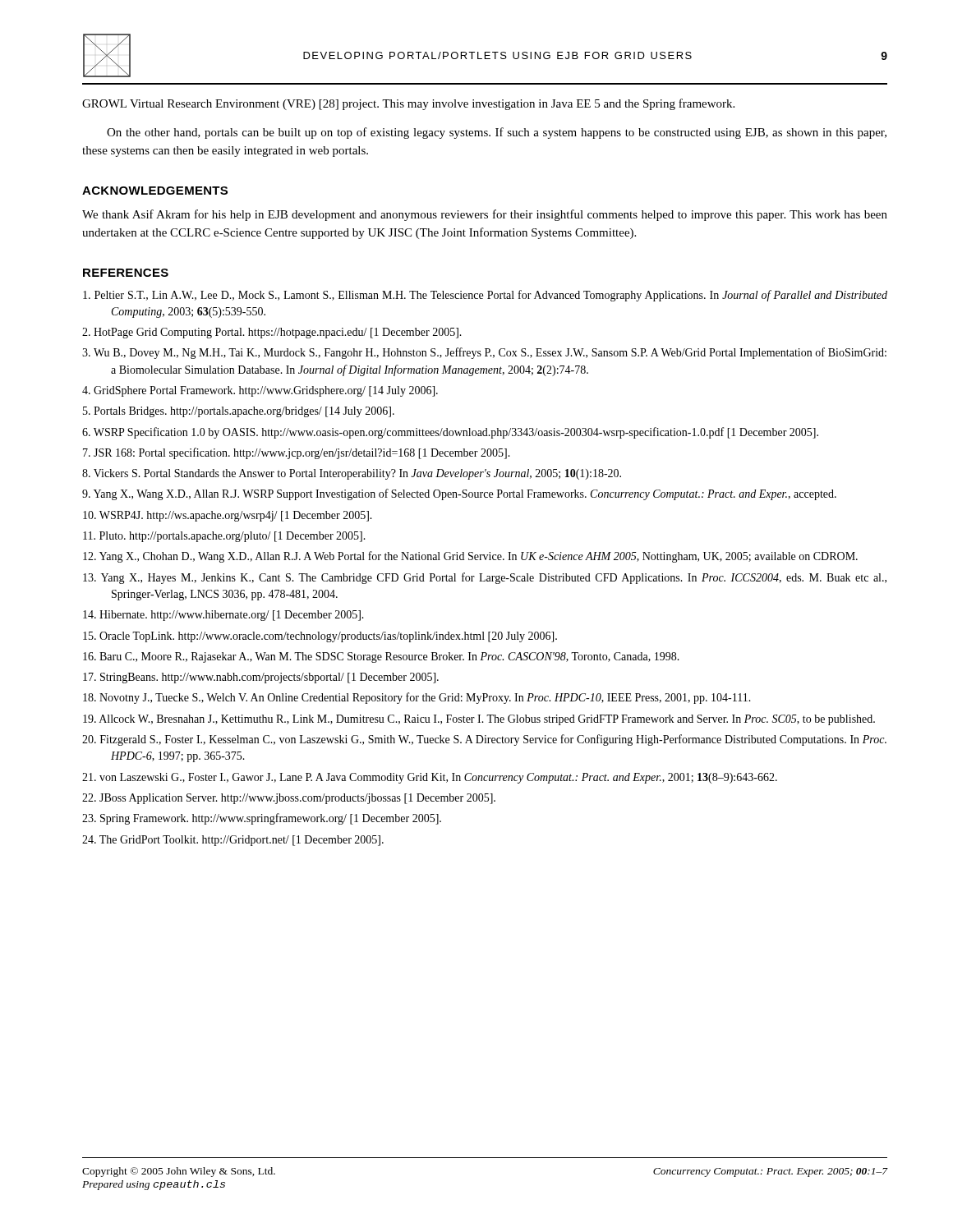Click on the element starting "6. WSRP Specification 1.0 by"
This screenshot has width=953, height=1232.
tap(451, 432)
